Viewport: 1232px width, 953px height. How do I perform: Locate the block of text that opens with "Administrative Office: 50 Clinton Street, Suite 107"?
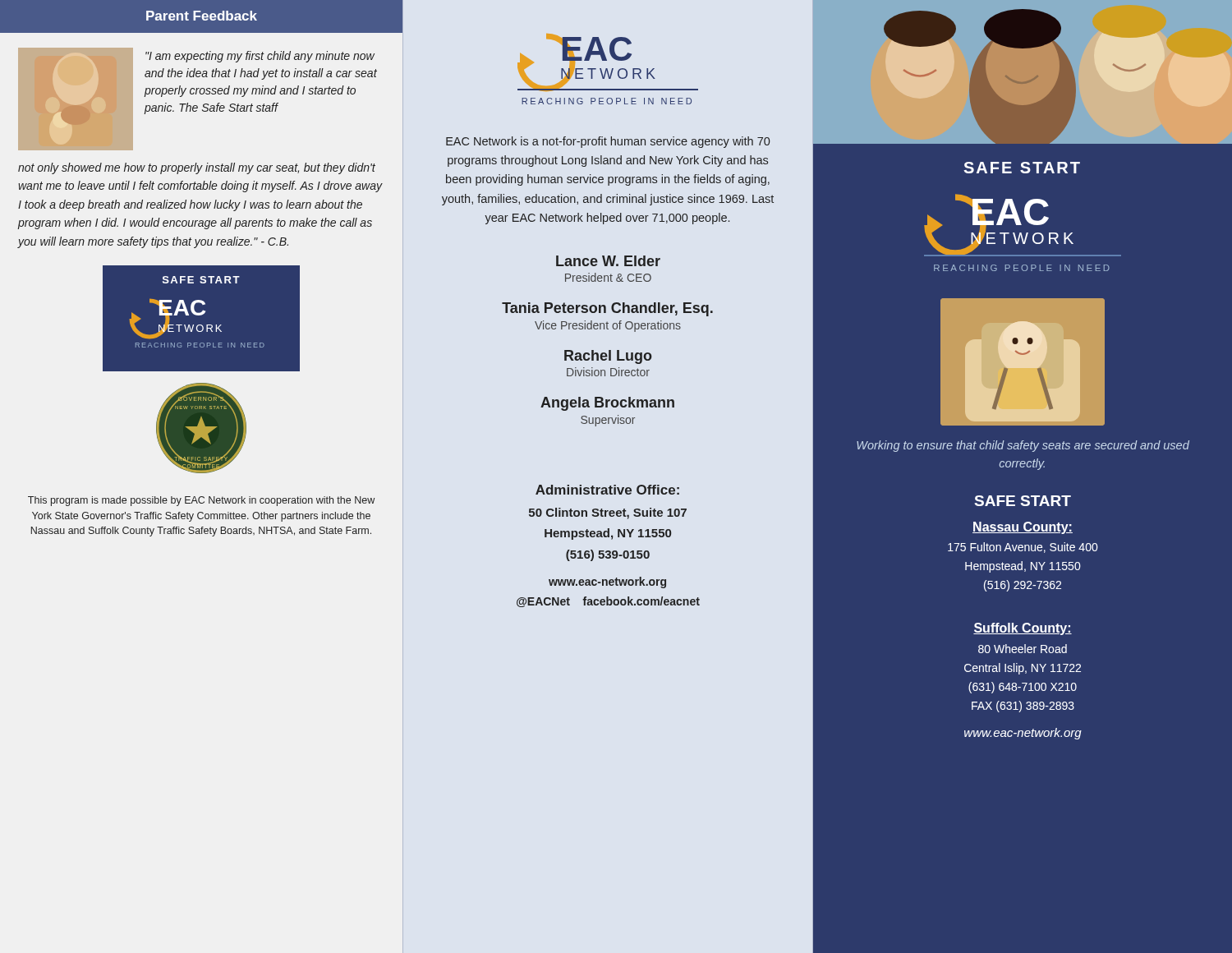tap(608, 547)
